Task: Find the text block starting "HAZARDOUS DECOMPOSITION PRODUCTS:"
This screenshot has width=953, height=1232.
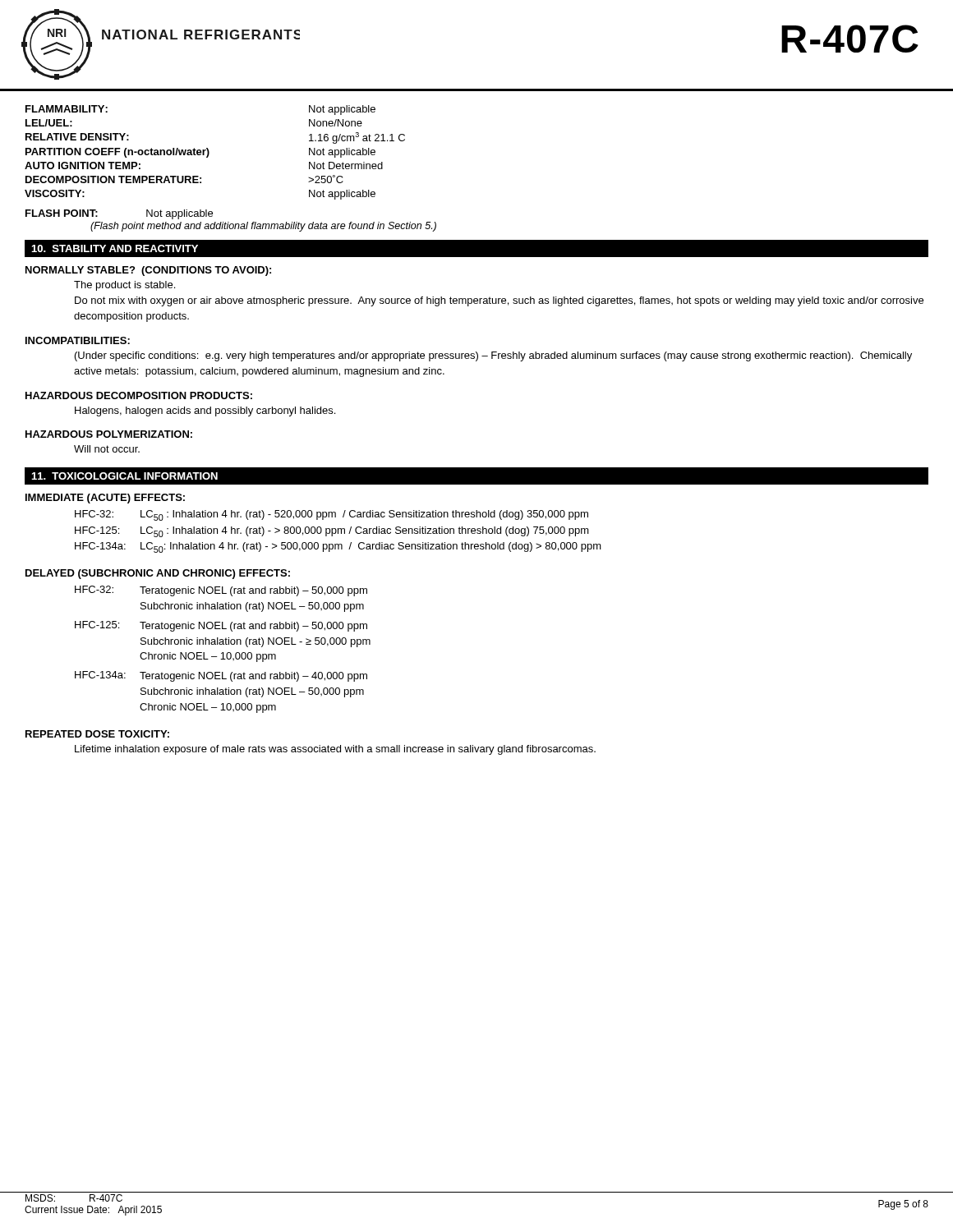Action: coord(139,395)
